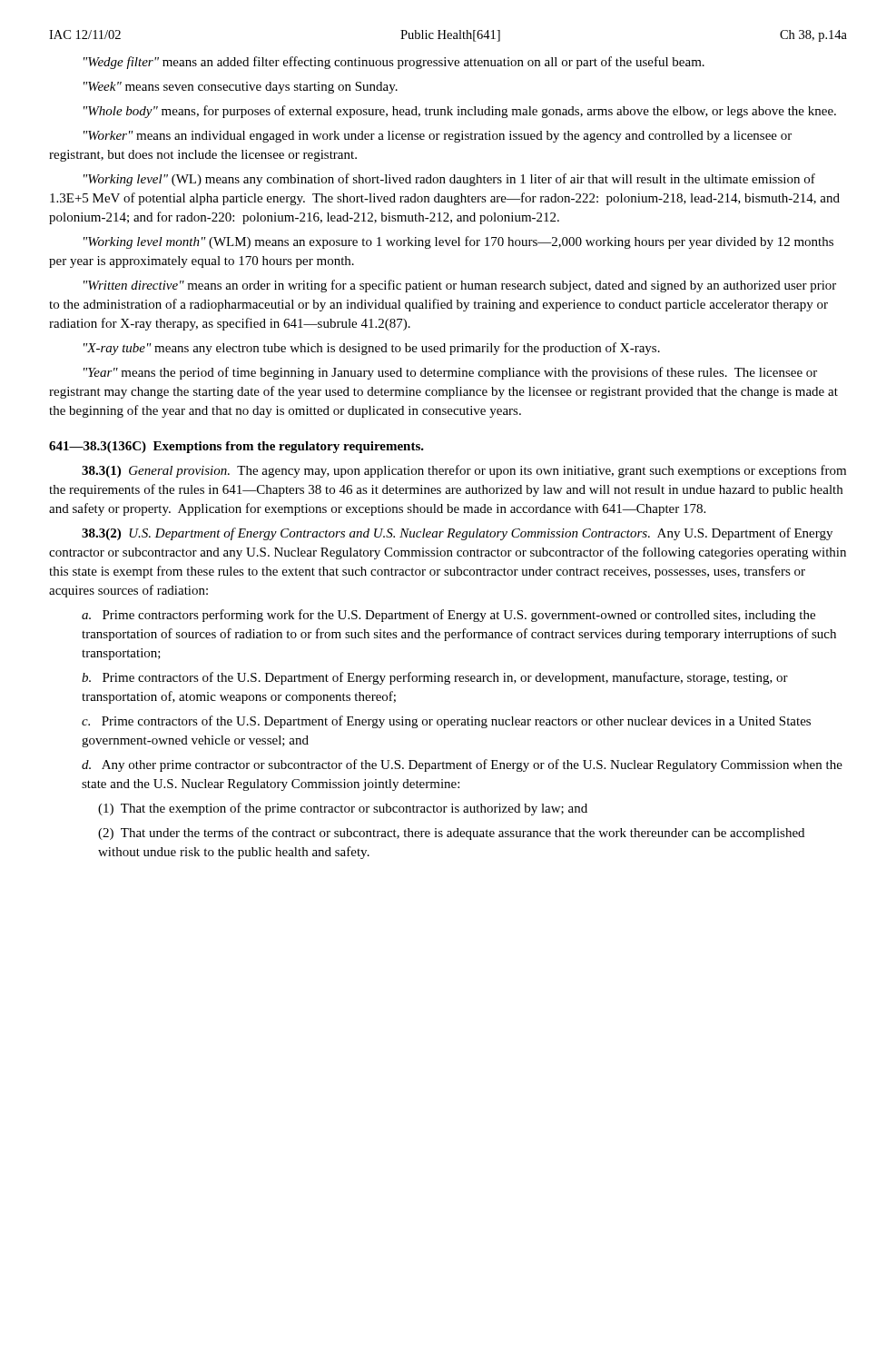Screen dimensions: 1362x896
Task: Point to the text starting "d. Any other prime contractor or"
Action: pyautogui.click(x=464, y=775)
